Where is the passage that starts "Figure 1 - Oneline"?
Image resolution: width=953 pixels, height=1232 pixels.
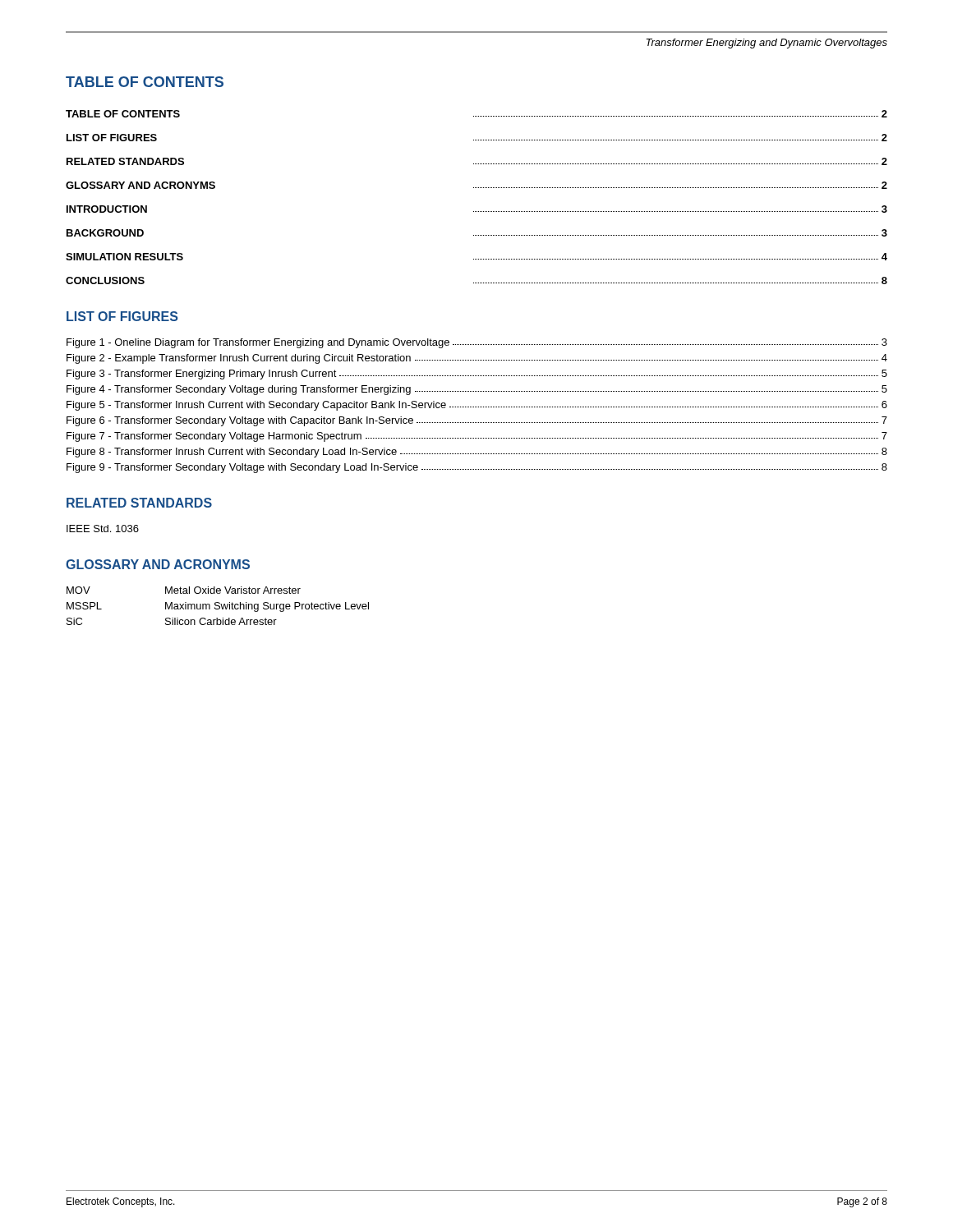(x=476, y=342)
